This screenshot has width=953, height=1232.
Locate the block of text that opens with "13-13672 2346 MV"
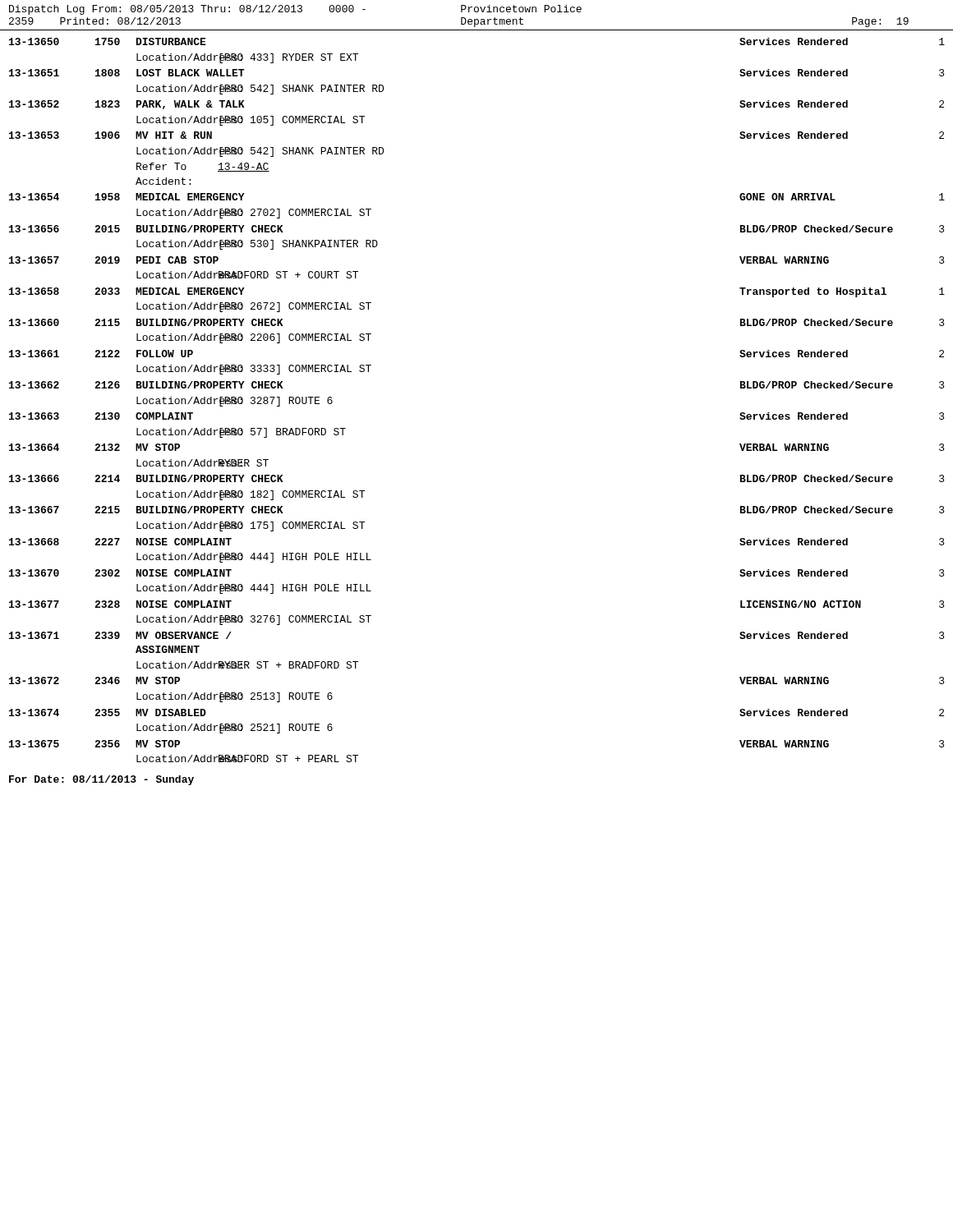point(31,680)
